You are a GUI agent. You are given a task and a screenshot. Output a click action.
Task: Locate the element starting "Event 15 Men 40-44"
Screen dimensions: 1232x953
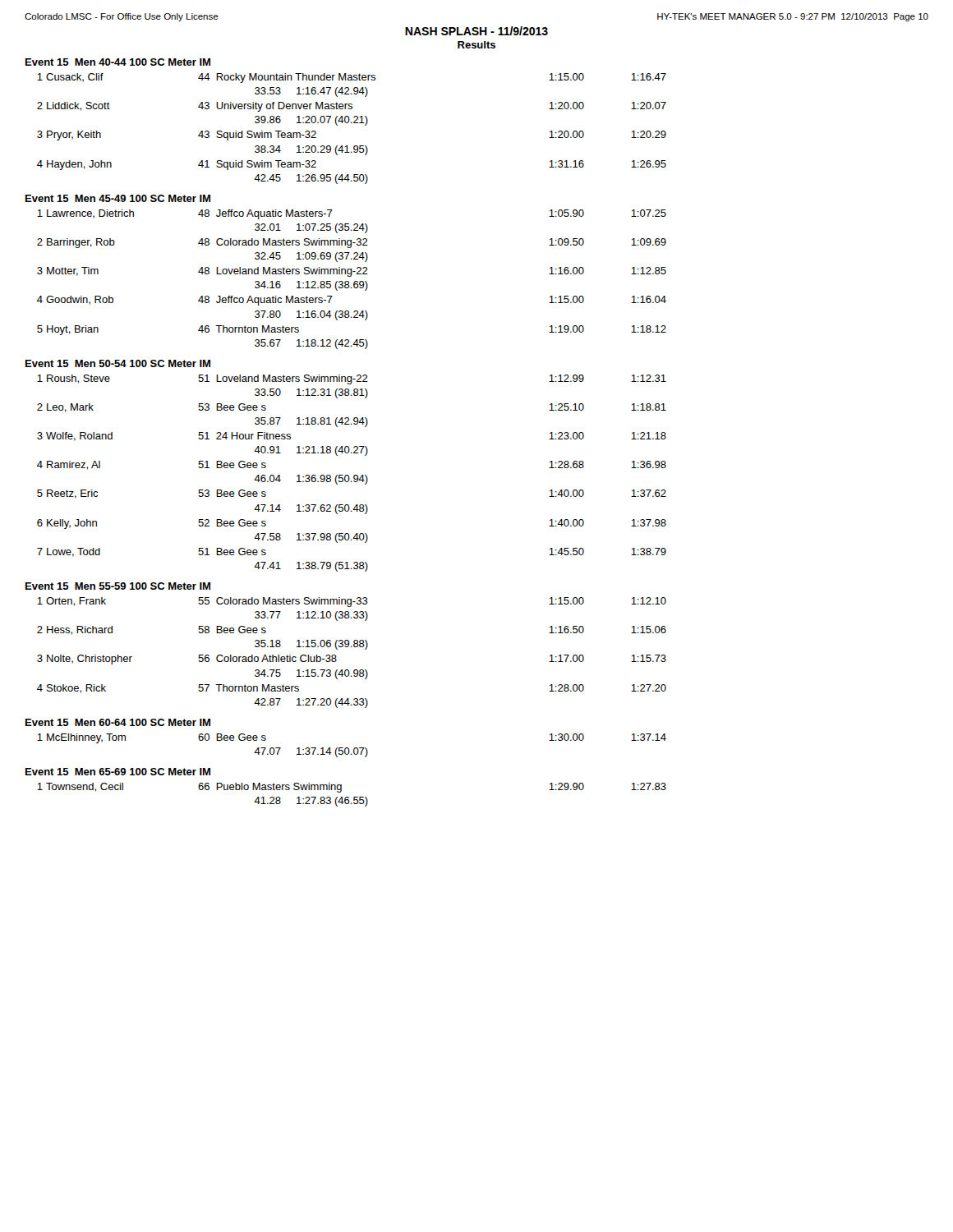(118, 62)
